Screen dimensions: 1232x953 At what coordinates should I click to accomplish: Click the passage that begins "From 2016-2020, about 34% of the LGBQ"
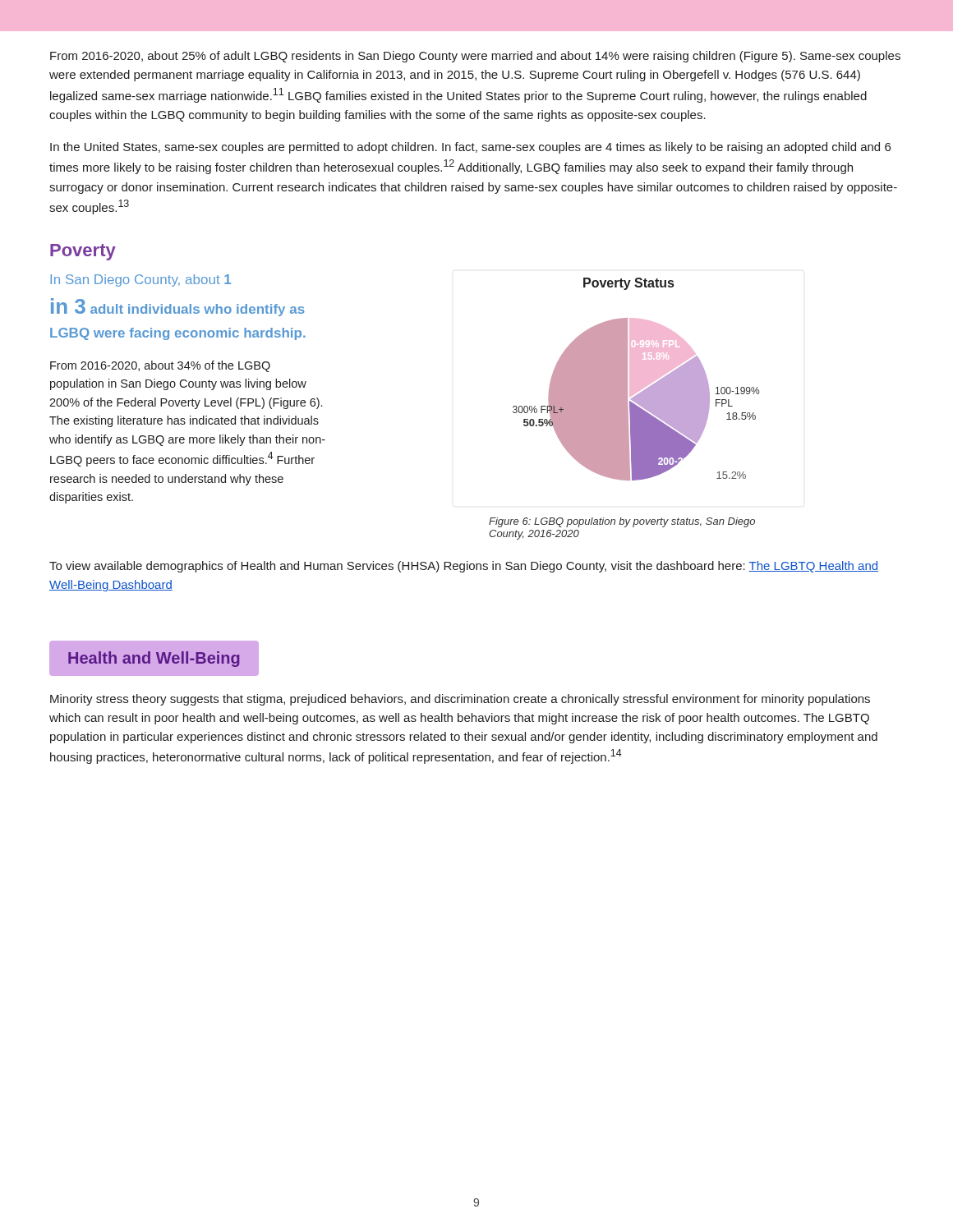point(187,431)
